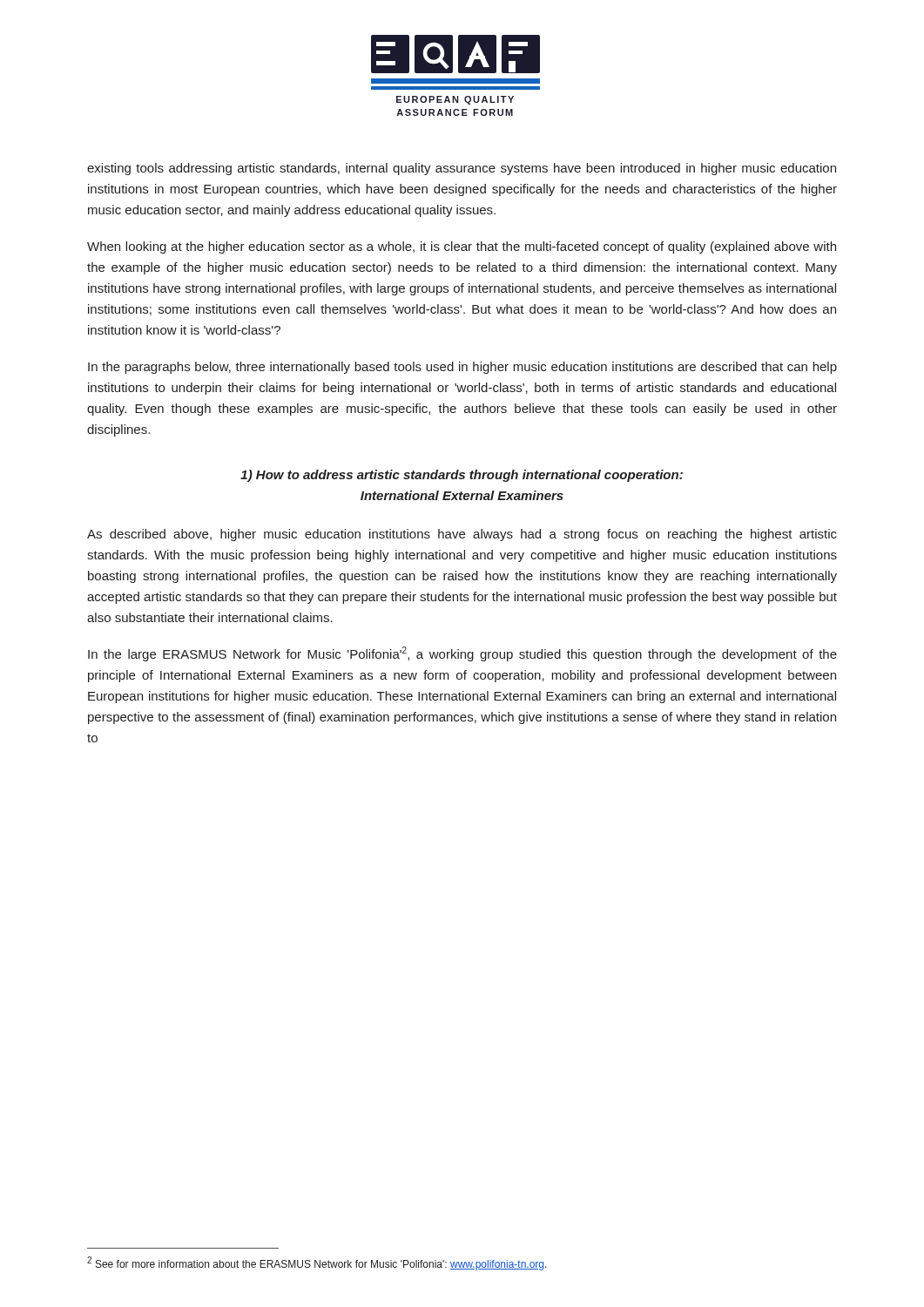Find the logo
The image size is (924, 1307).
click(x=462, y=67)
